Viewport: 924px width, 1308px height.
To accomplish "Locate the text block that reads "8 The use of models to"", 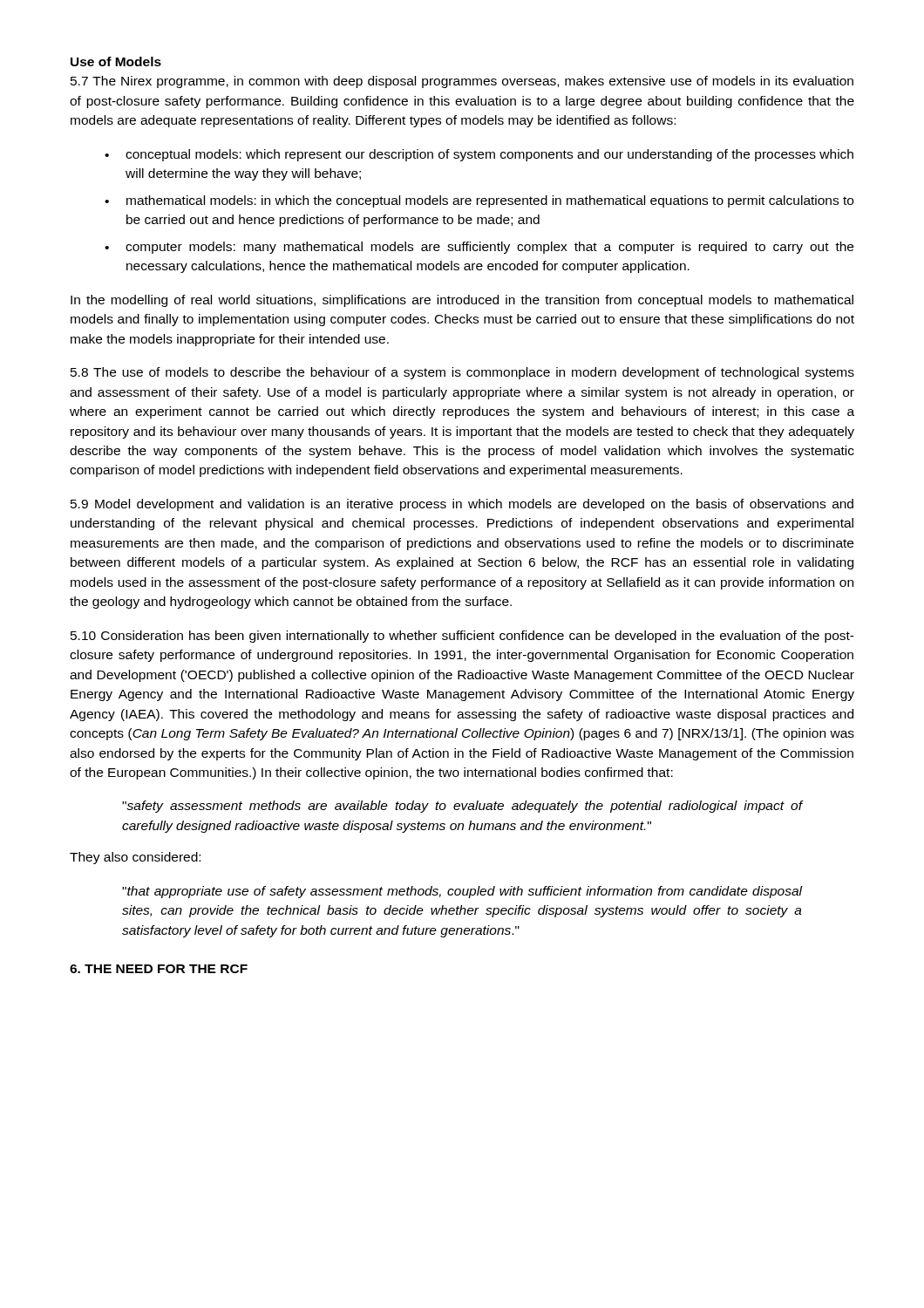I will click(x=462, y=421).
